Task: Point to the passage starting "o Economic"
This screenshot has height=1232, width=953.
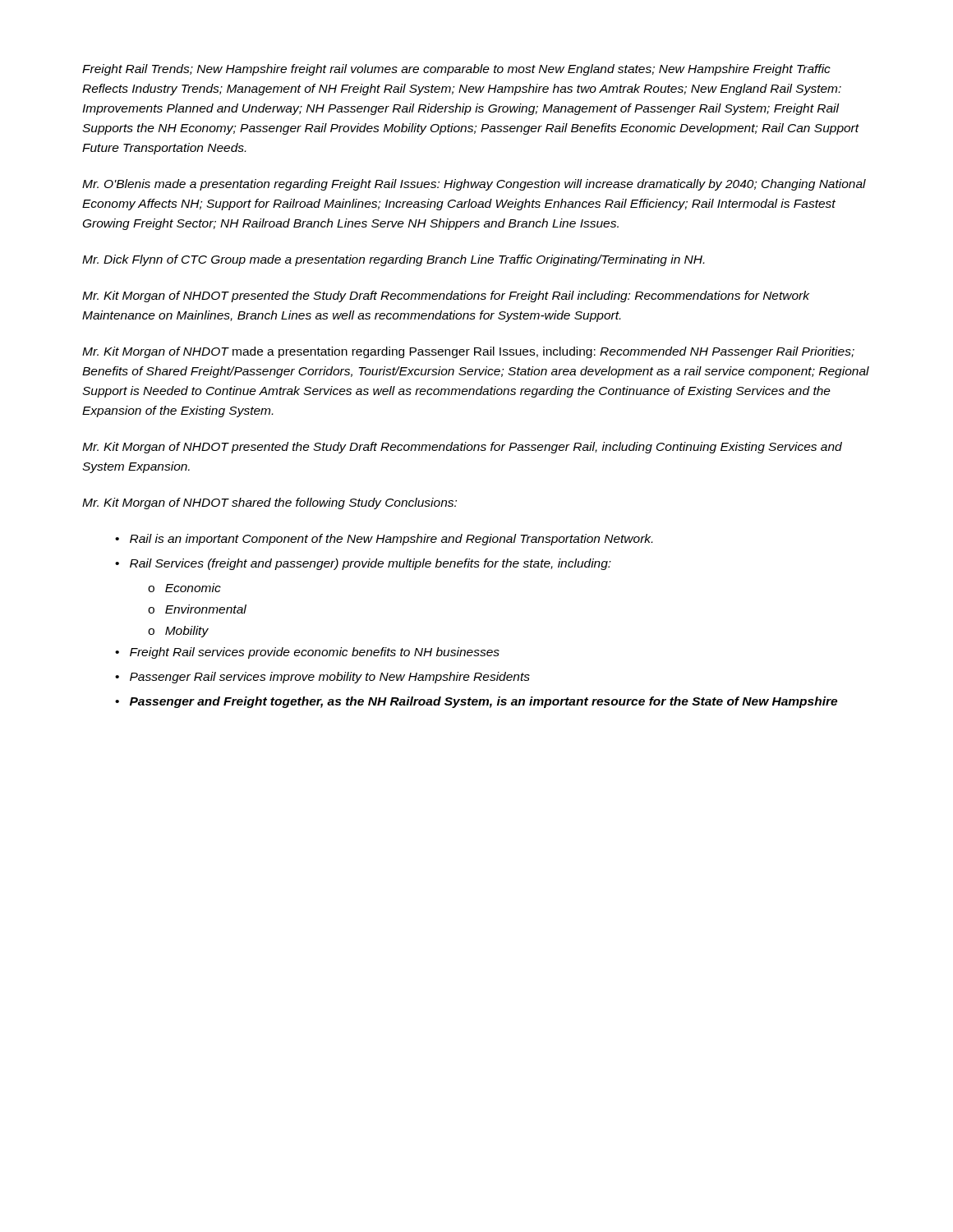Action: coord(184,588)
